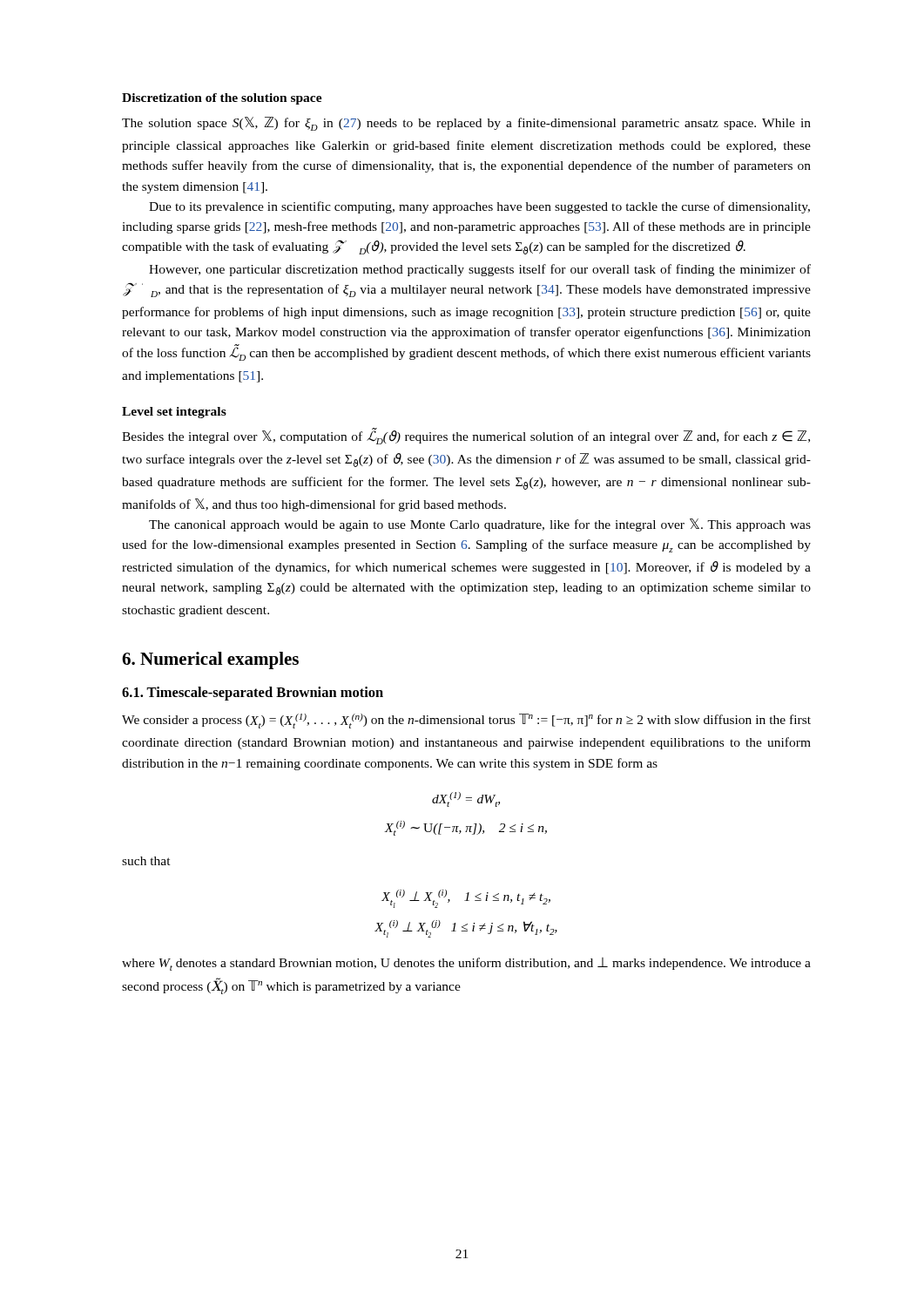Viewport: 924px width, 1307px height.
Task: Select the region starting "6. Numerical examples"
Action: (211, 659)
